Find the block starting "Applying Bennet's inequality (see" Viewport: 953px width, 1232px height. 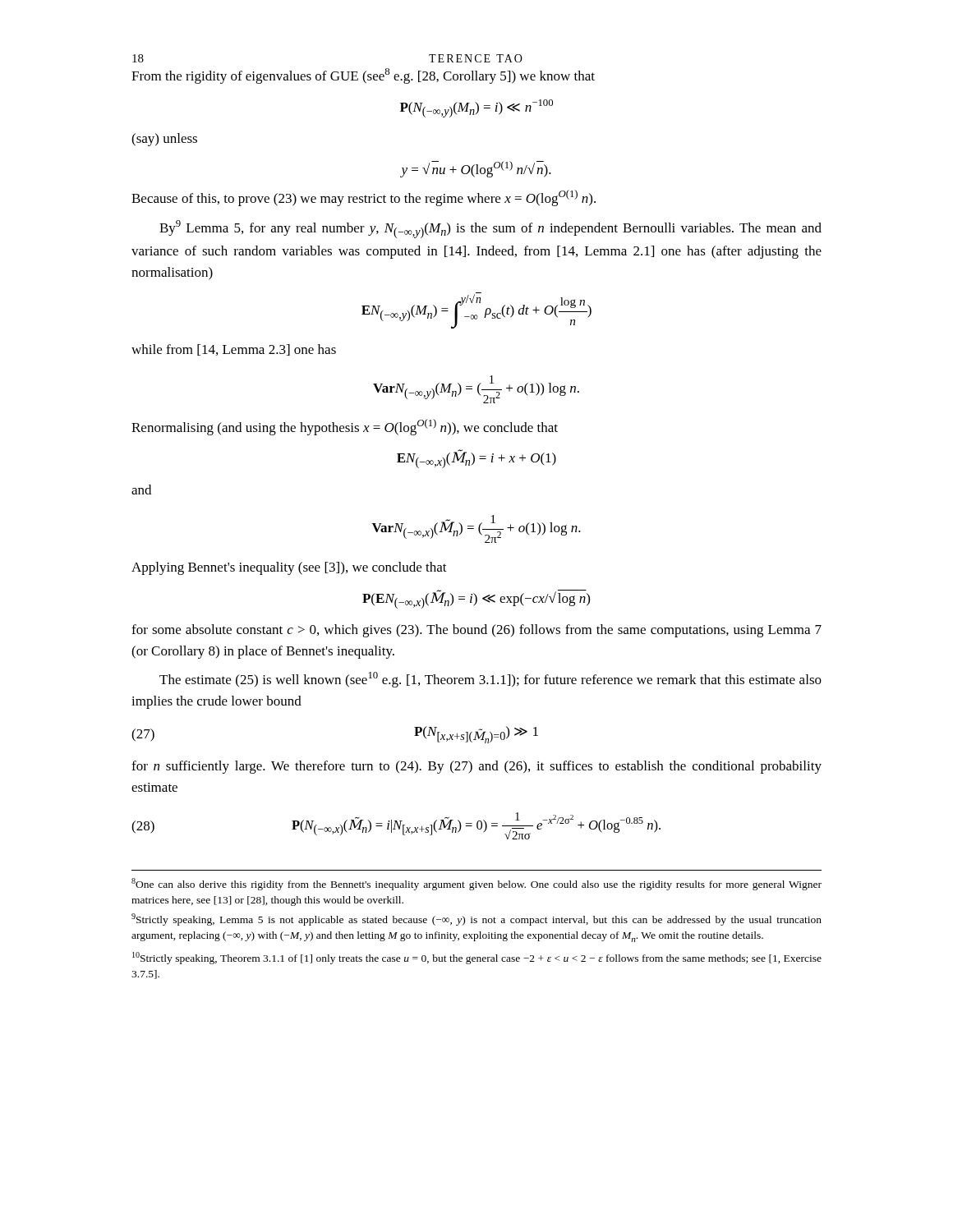[289, 567]
